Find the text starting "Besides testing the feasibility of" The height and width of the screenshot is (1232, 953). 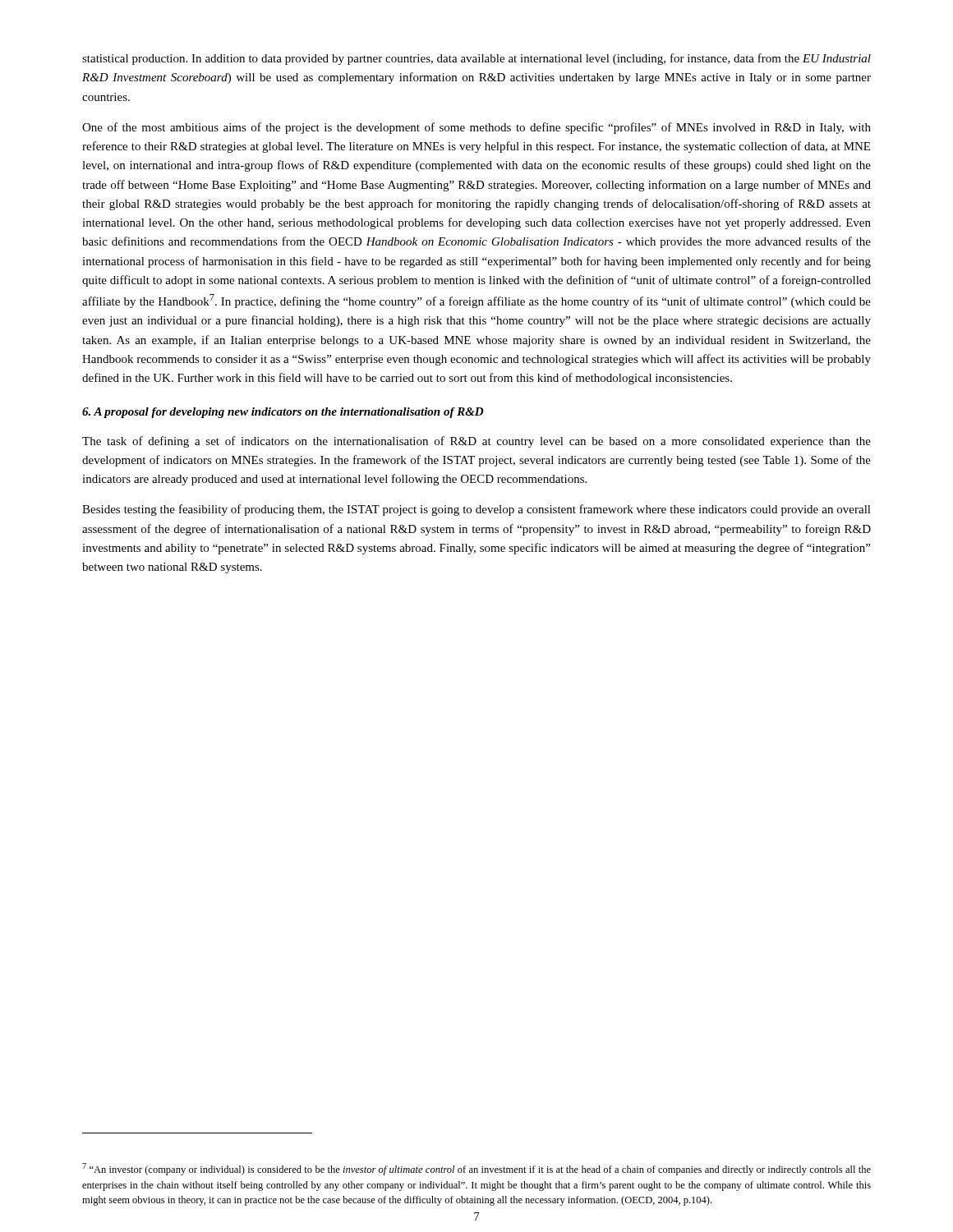pyautogui.click(x=476, y=539)
